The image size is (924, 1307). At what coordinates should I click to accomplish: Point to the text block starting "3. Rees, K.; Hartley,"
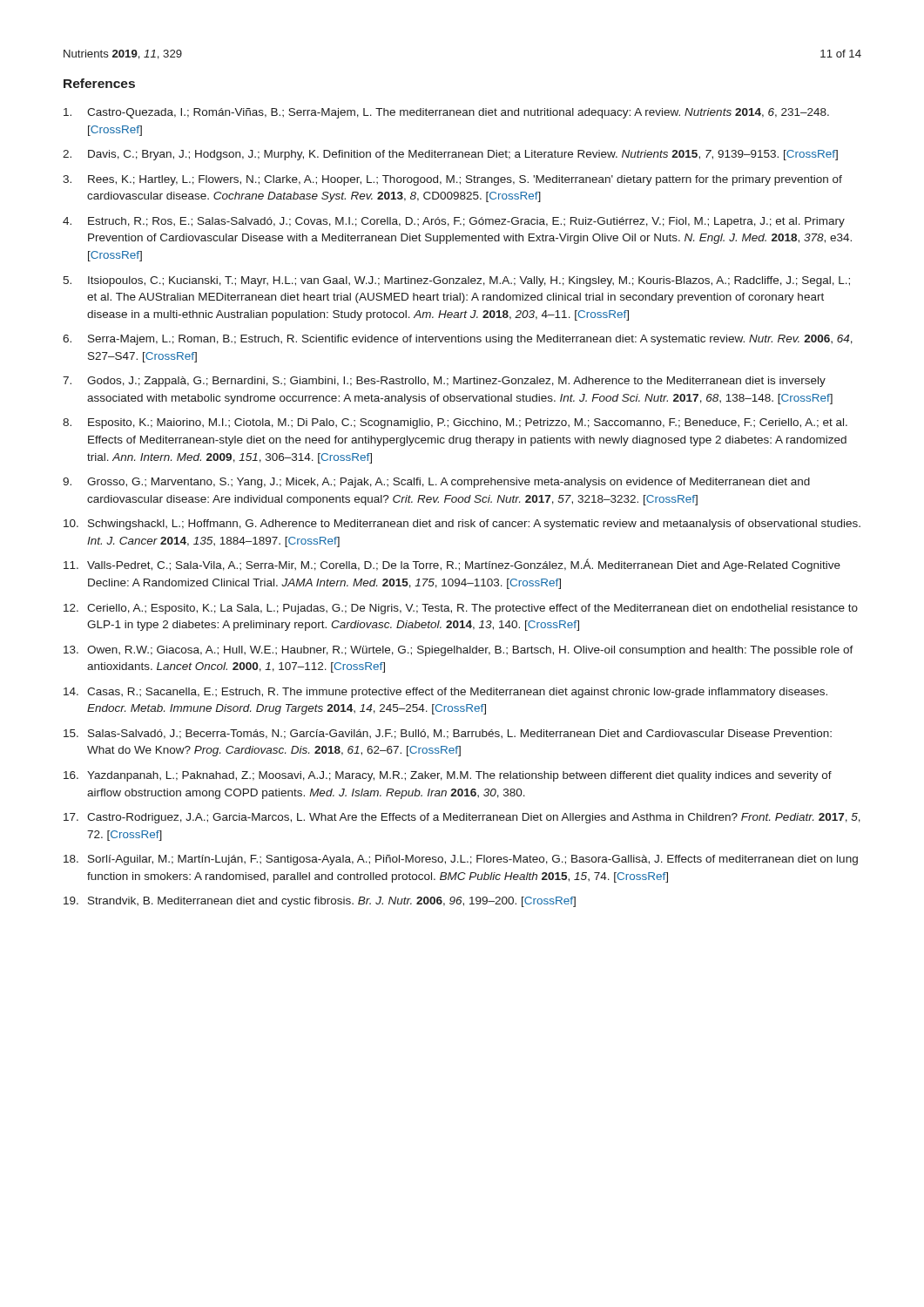click(462, 188)
